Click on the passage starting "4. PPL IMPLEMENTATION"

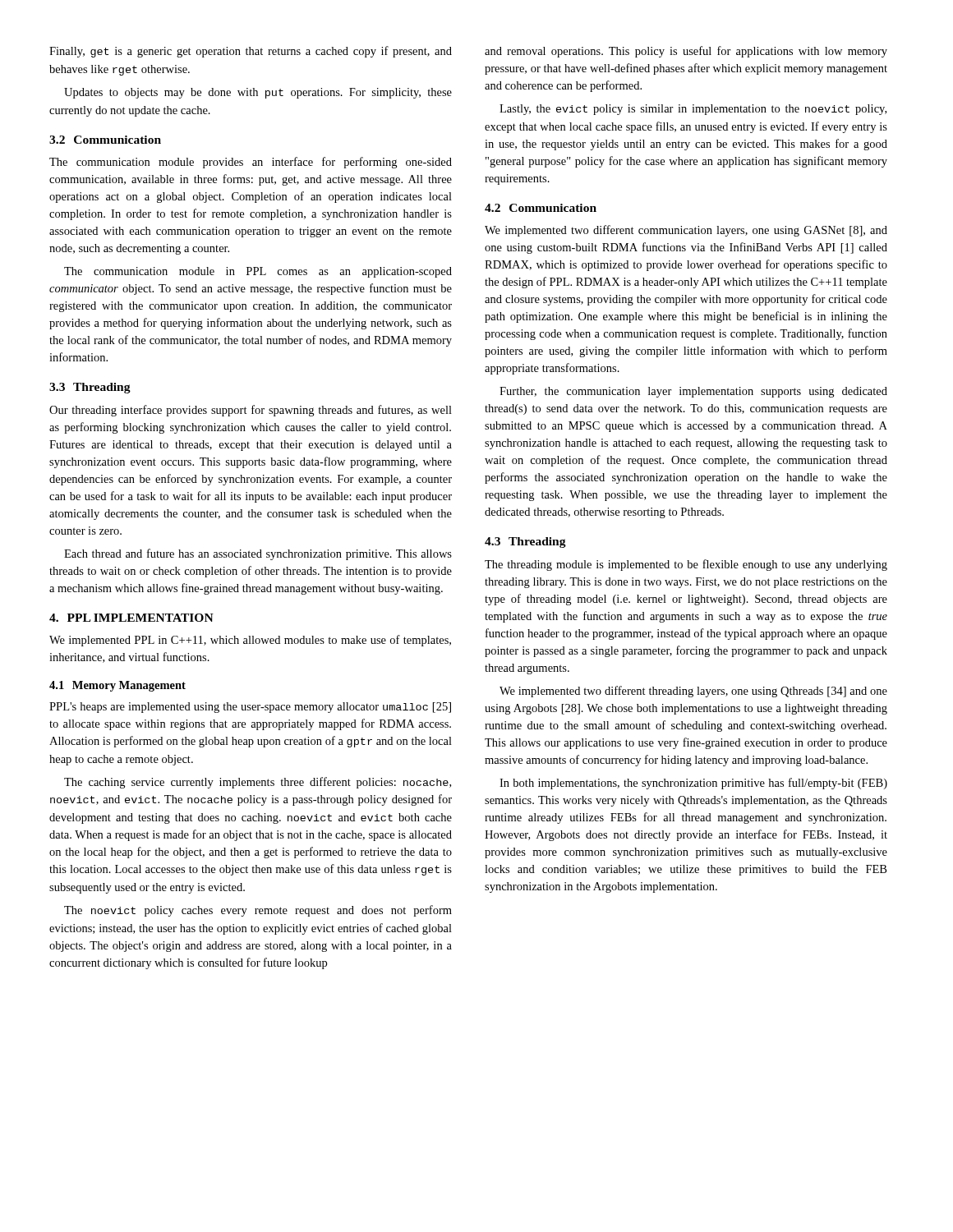131,618
